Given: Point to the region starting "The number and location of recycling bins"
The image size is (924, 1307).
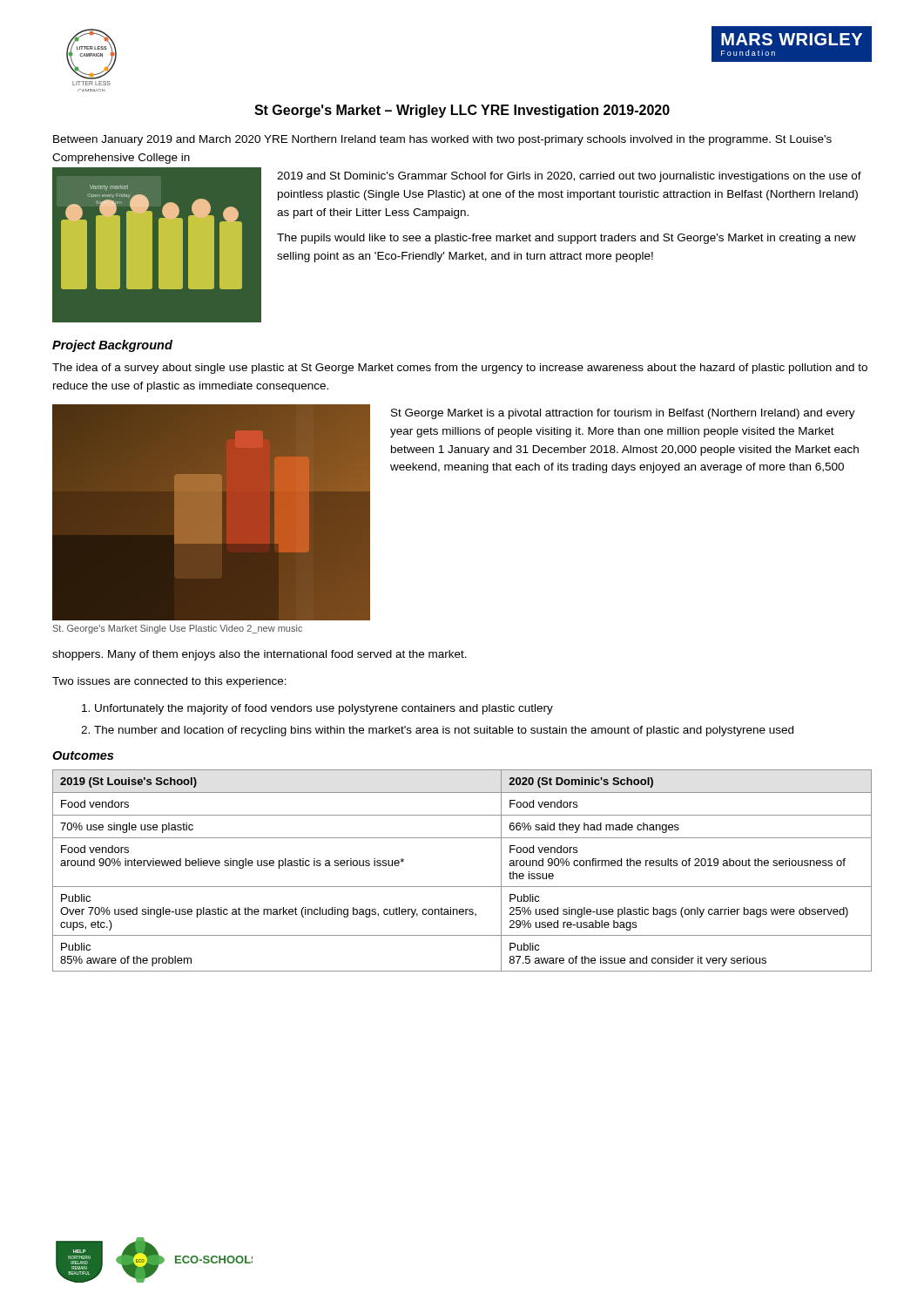Looking at the screenshot, I should 475,731.
